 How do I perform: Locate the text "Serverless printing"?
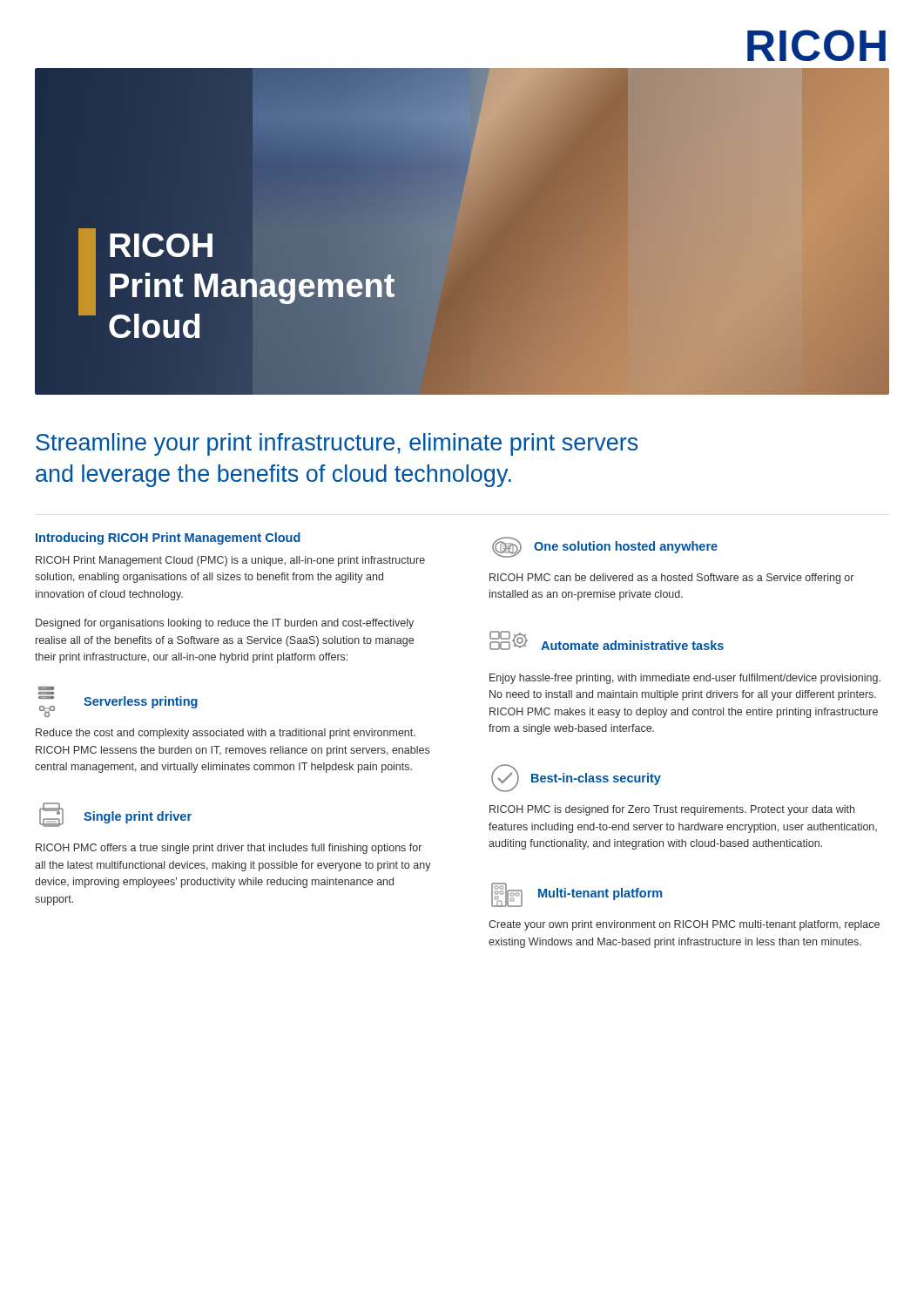tap(116, 702)
